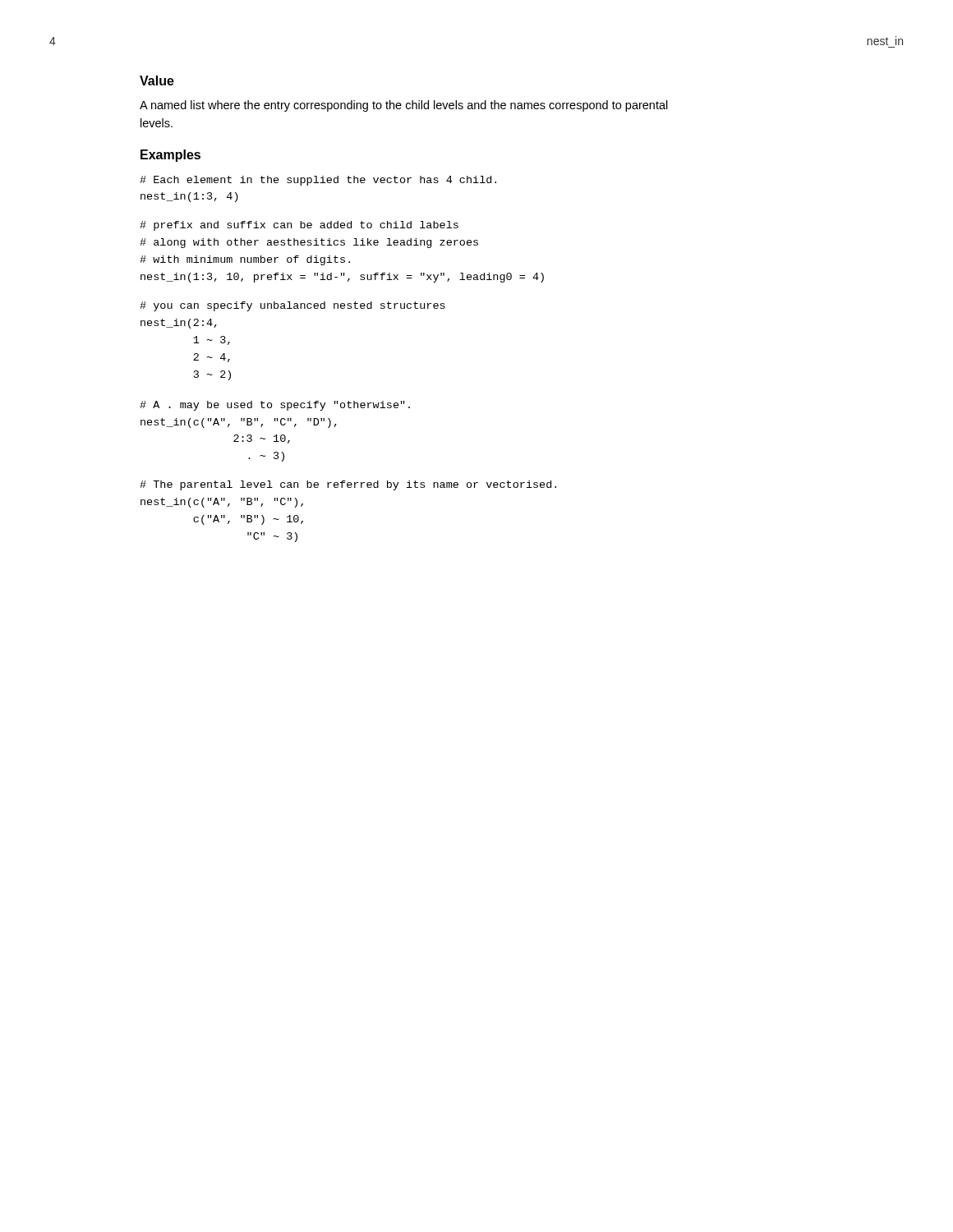Locate the block of text that opens with "# you can specify"
The height and width of the screenshot is (1232, 953).
pos(292,306)
